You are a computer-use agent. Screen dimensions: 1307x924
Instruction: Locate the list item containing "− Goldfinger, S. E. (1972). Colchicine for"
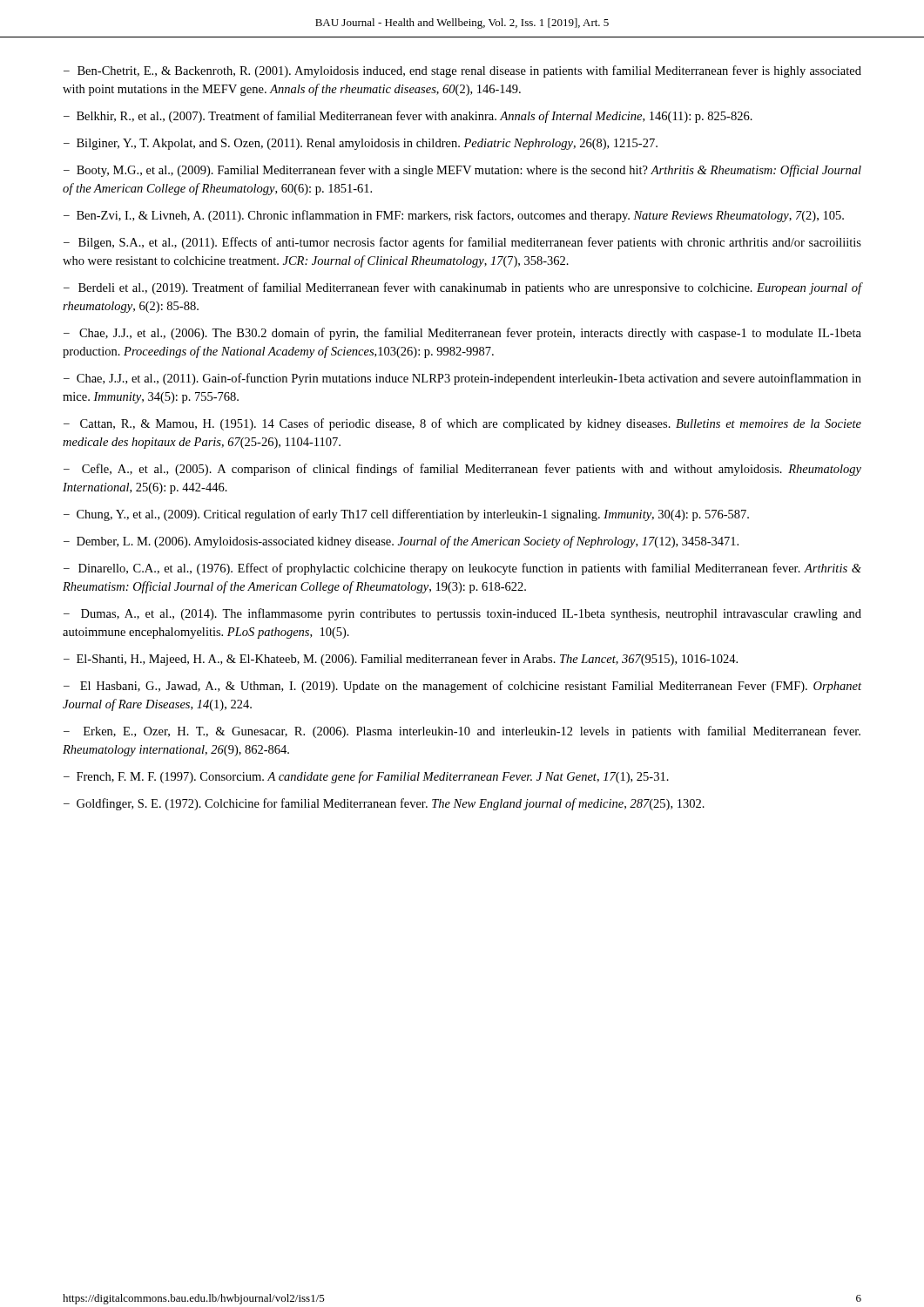pyautogui.click(x=384, y=804)
